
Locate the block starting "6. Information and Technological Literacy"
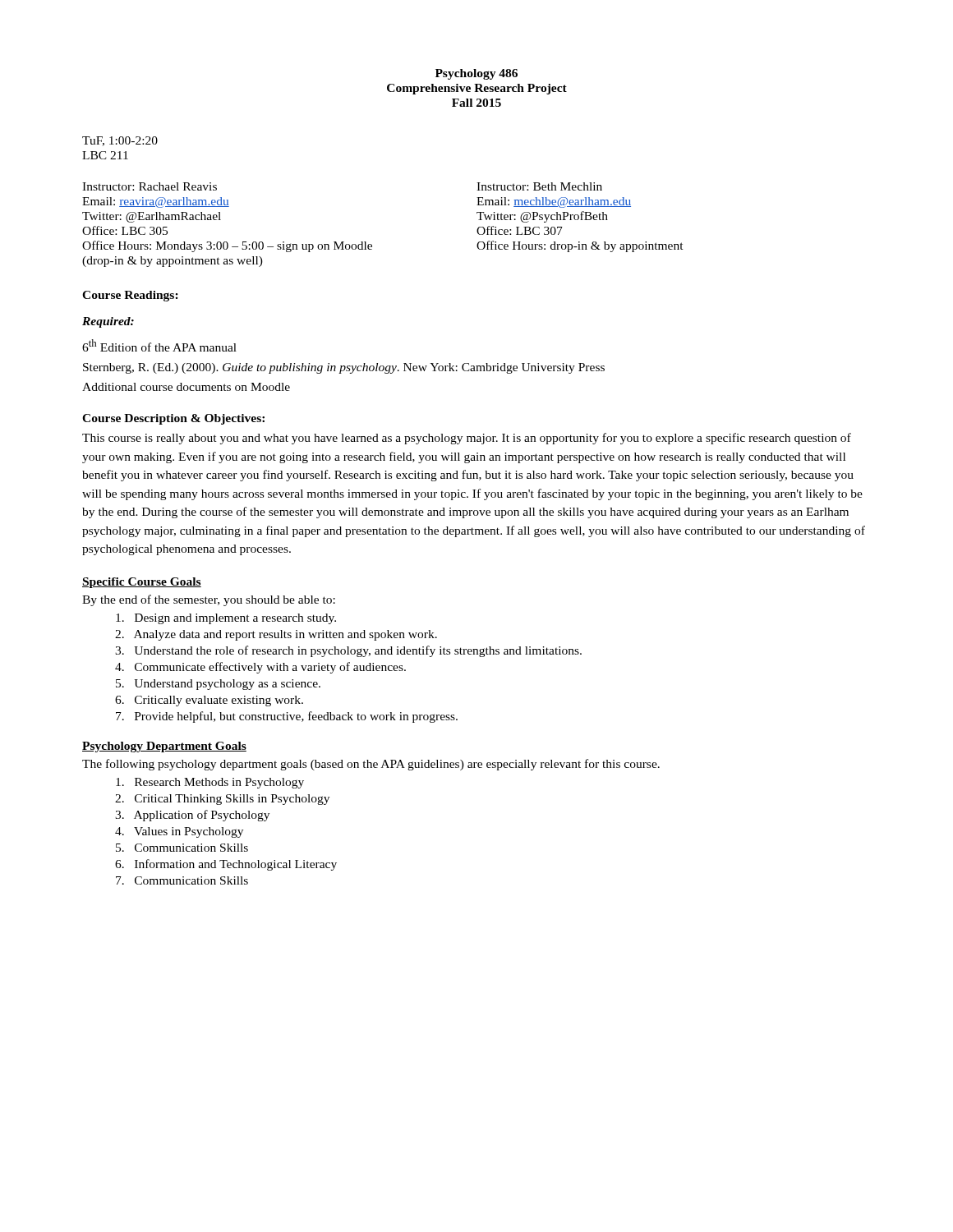(x=226, y=865)
